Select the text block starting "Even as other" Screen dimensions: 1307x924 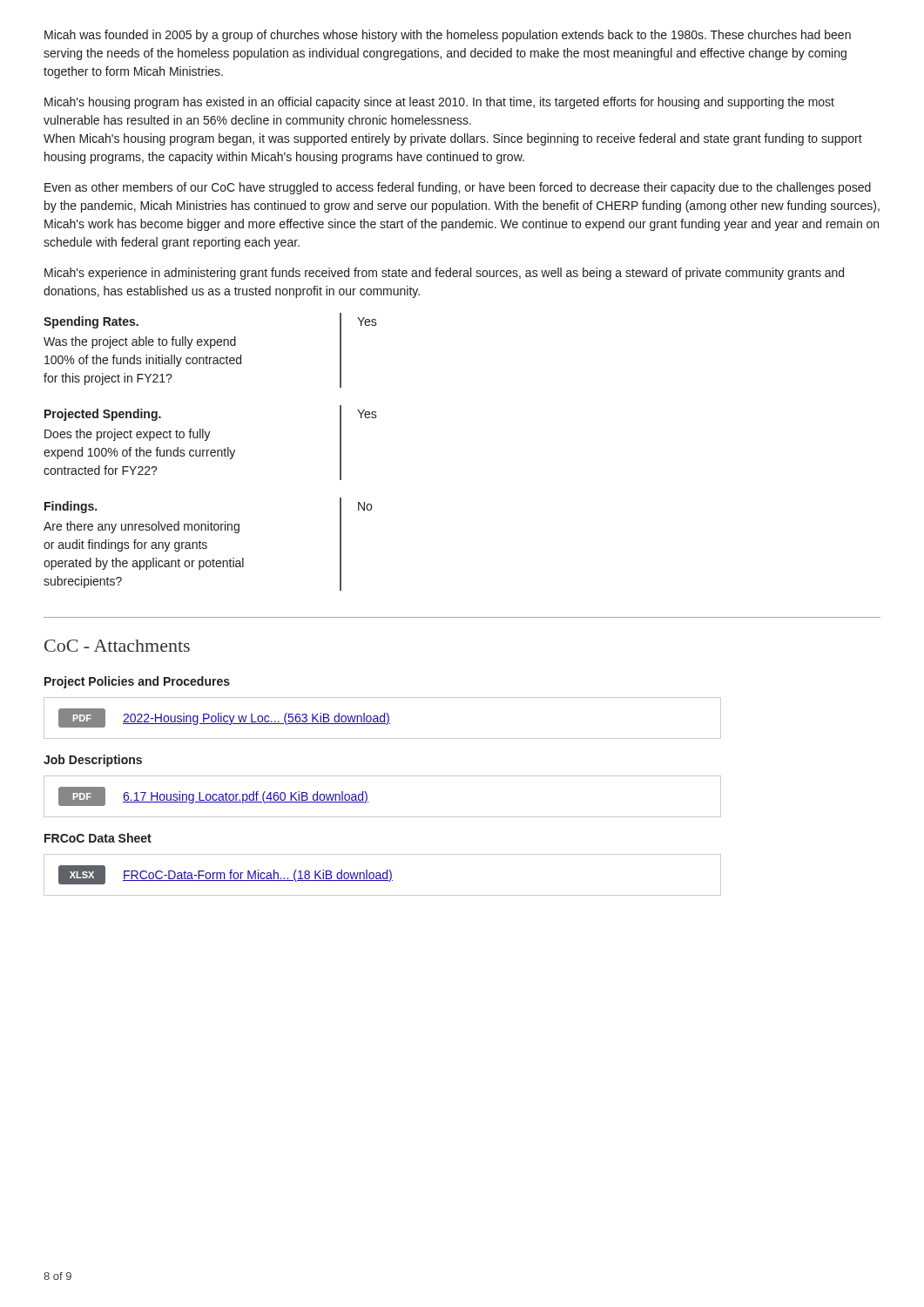tap(462, 215)
